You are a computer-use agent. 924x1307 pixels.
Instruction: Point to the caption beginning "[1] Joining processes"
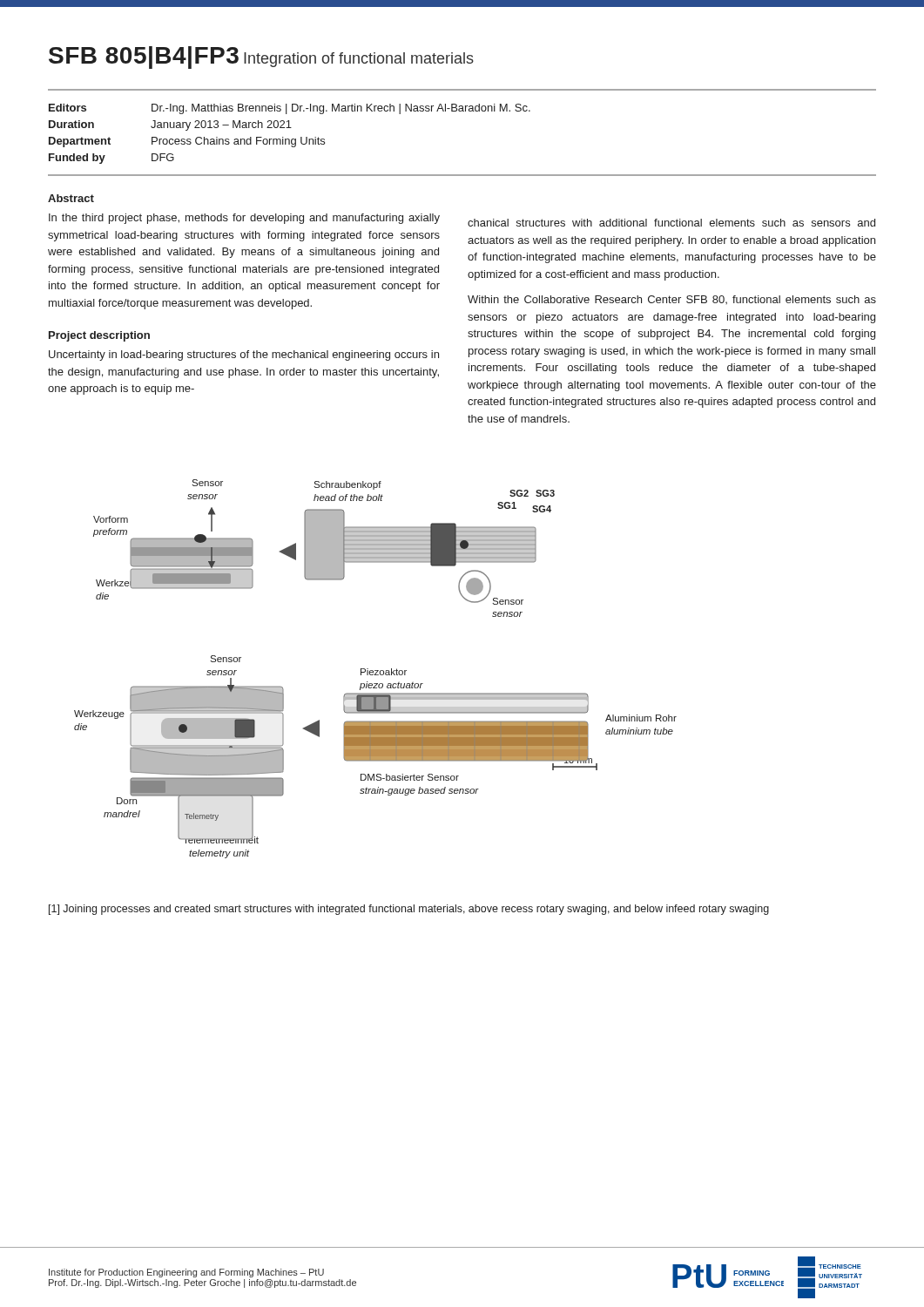[409, 909]
